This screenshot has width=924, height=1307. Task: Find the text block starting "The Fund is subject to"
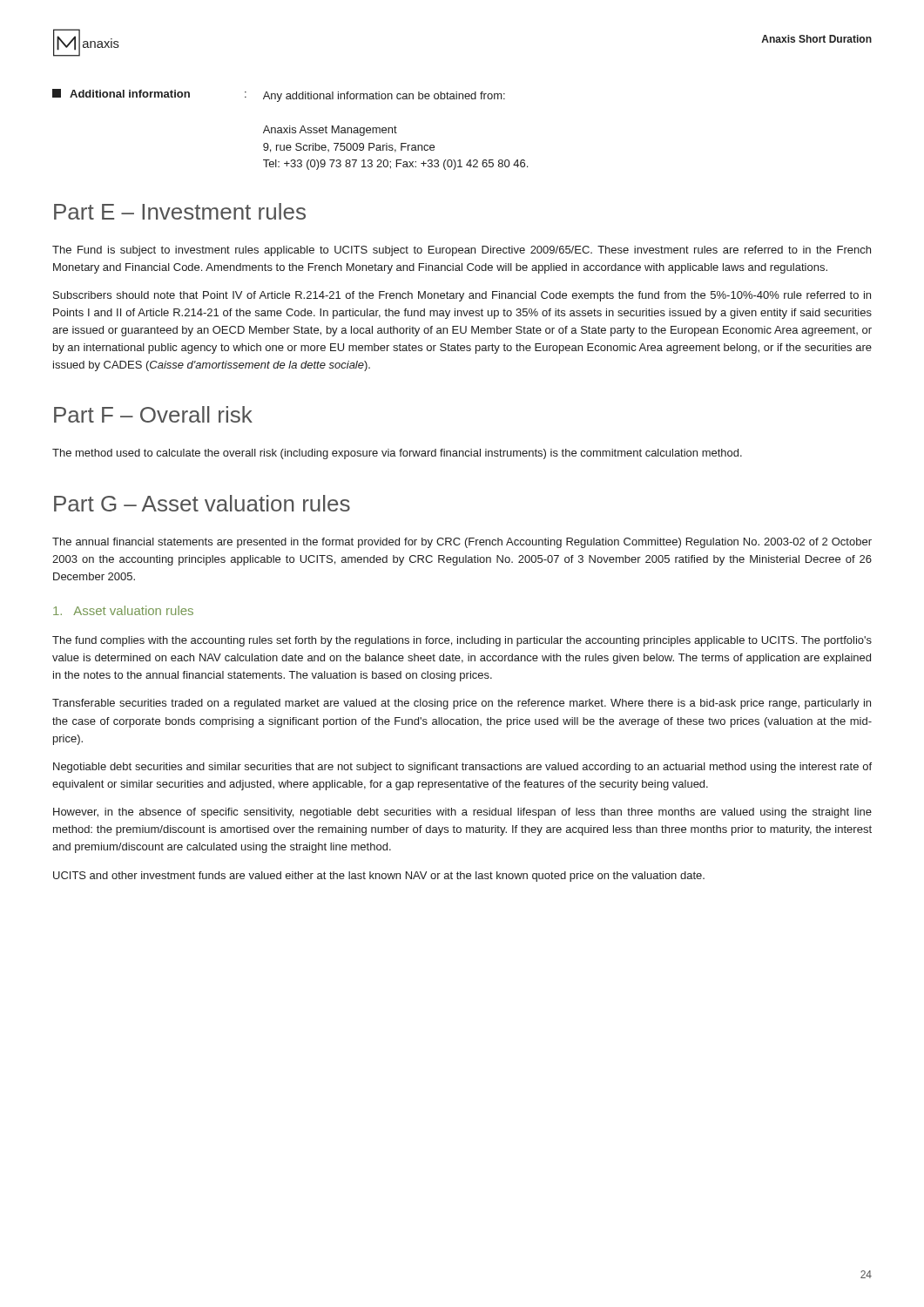(462, 258)
